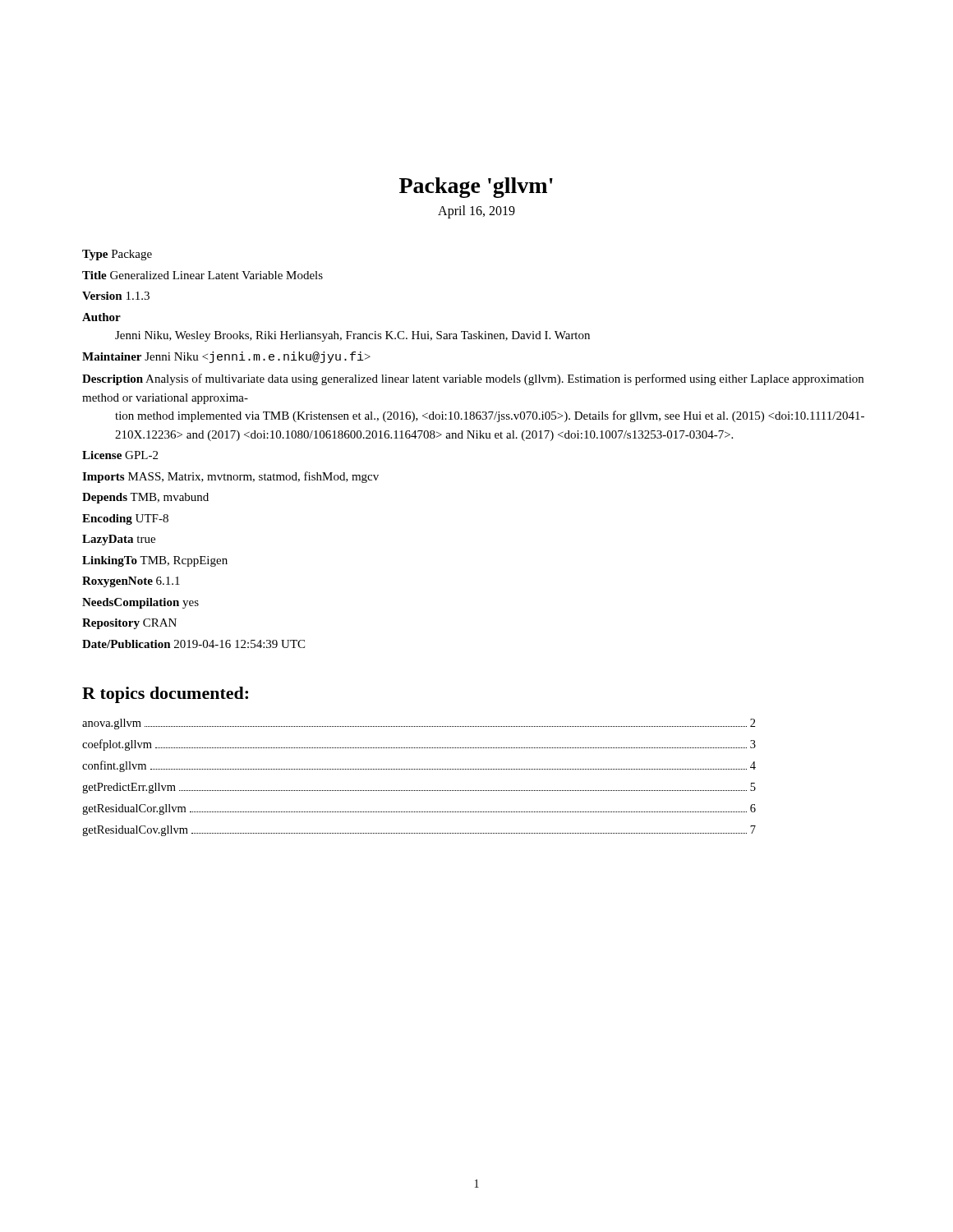953x1232 pixels.
Task: Click on the region starting "Date/Publication 2019-04-16 12:54:39 UTC"
Action: click(194, 644)
